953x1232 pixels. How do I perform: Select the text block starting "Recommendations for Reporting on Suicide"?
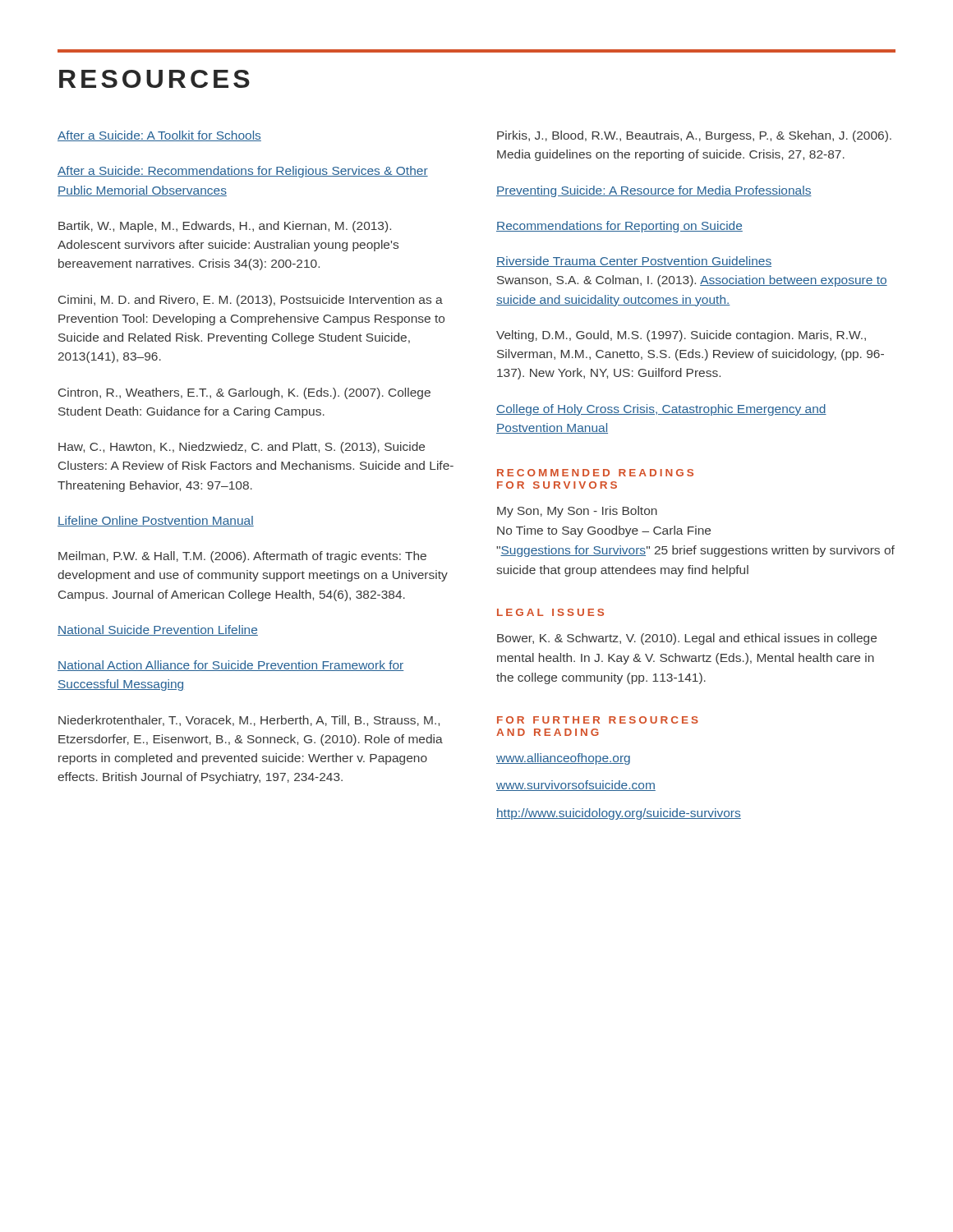(x=619, y=225)
